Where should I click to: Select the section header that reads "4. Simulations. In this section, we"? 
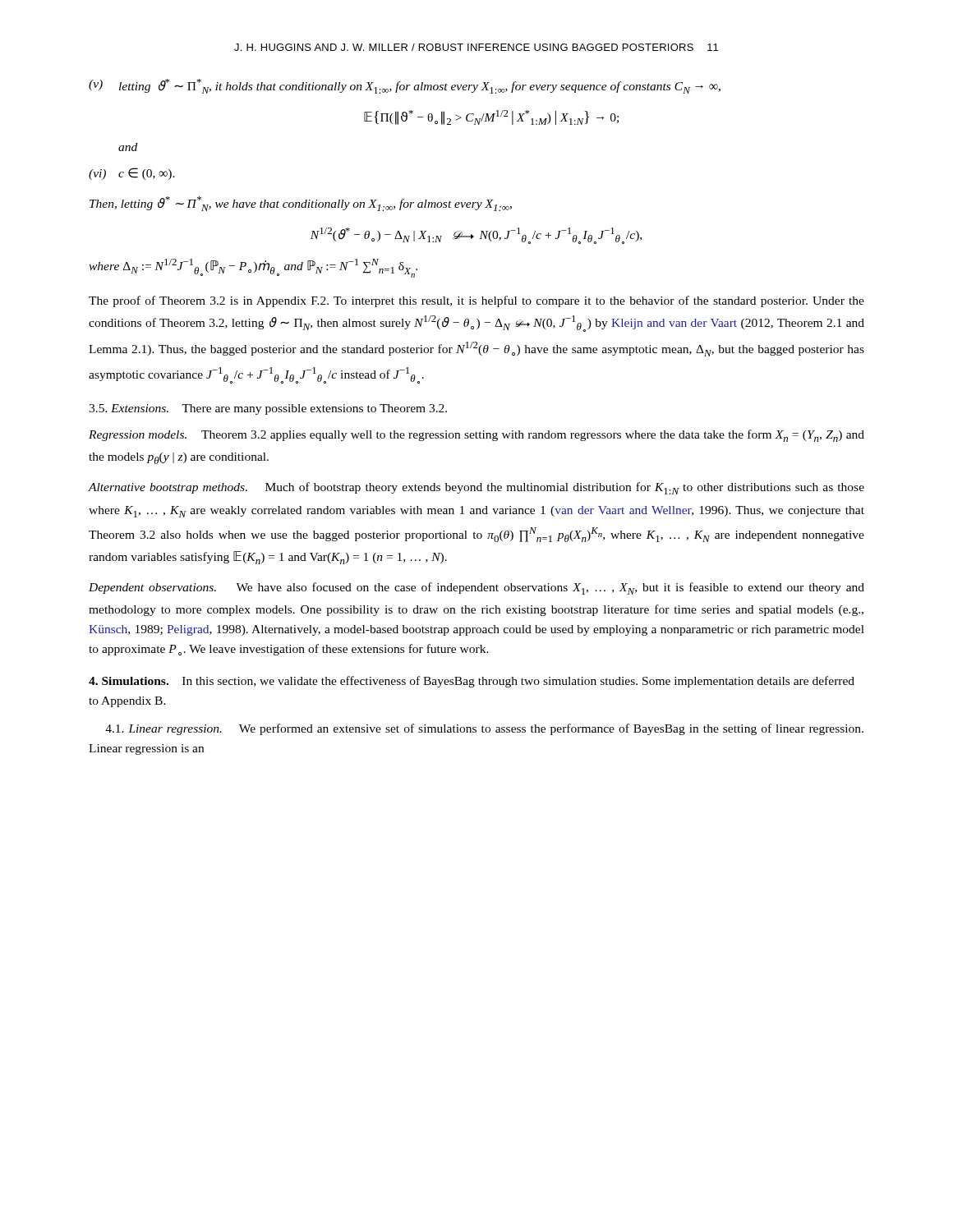[472, 691]
